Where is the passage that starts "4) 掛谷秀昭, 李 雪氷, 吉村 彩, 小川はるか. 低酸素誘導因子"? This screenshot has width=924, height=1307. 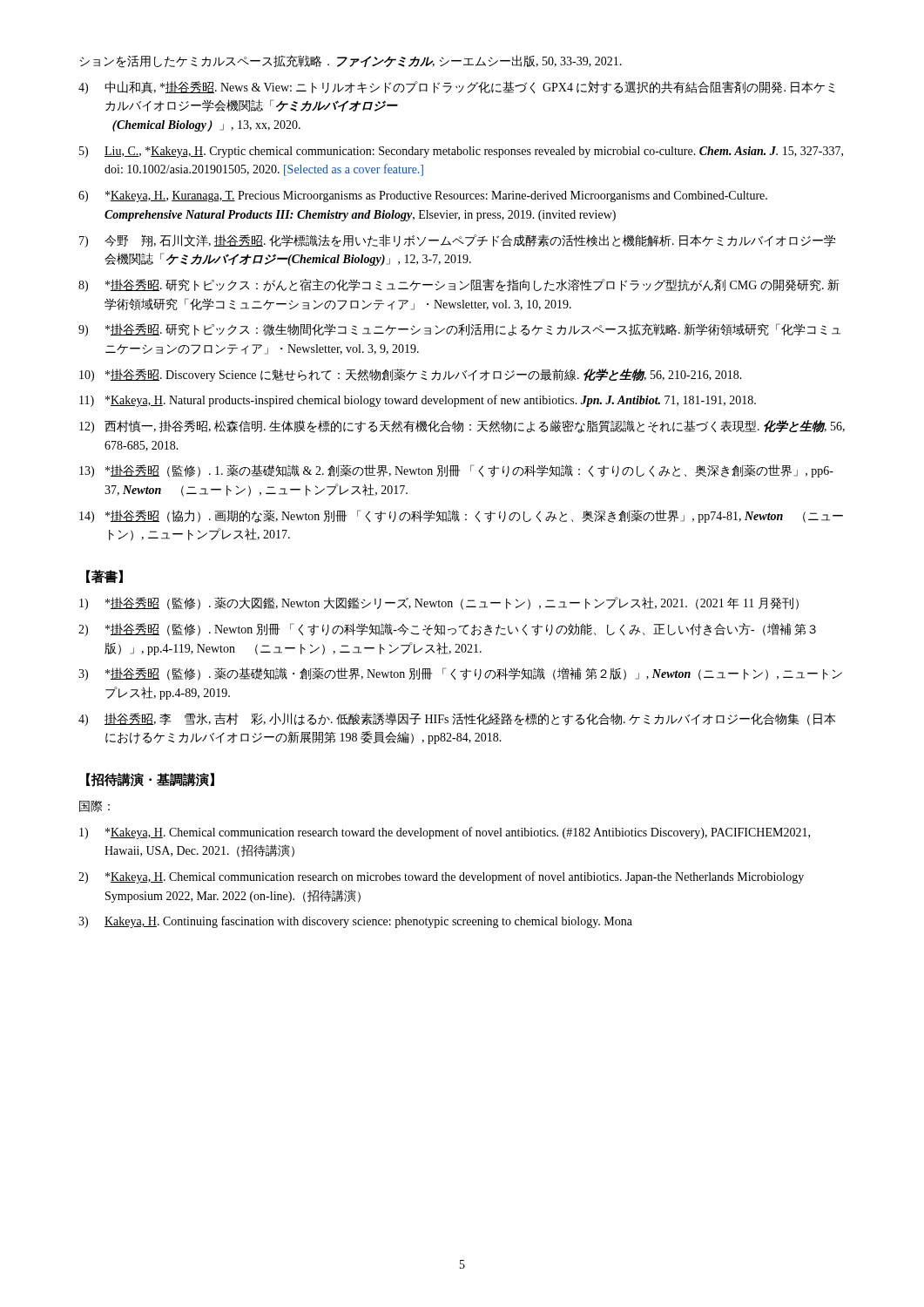(462, 729)
